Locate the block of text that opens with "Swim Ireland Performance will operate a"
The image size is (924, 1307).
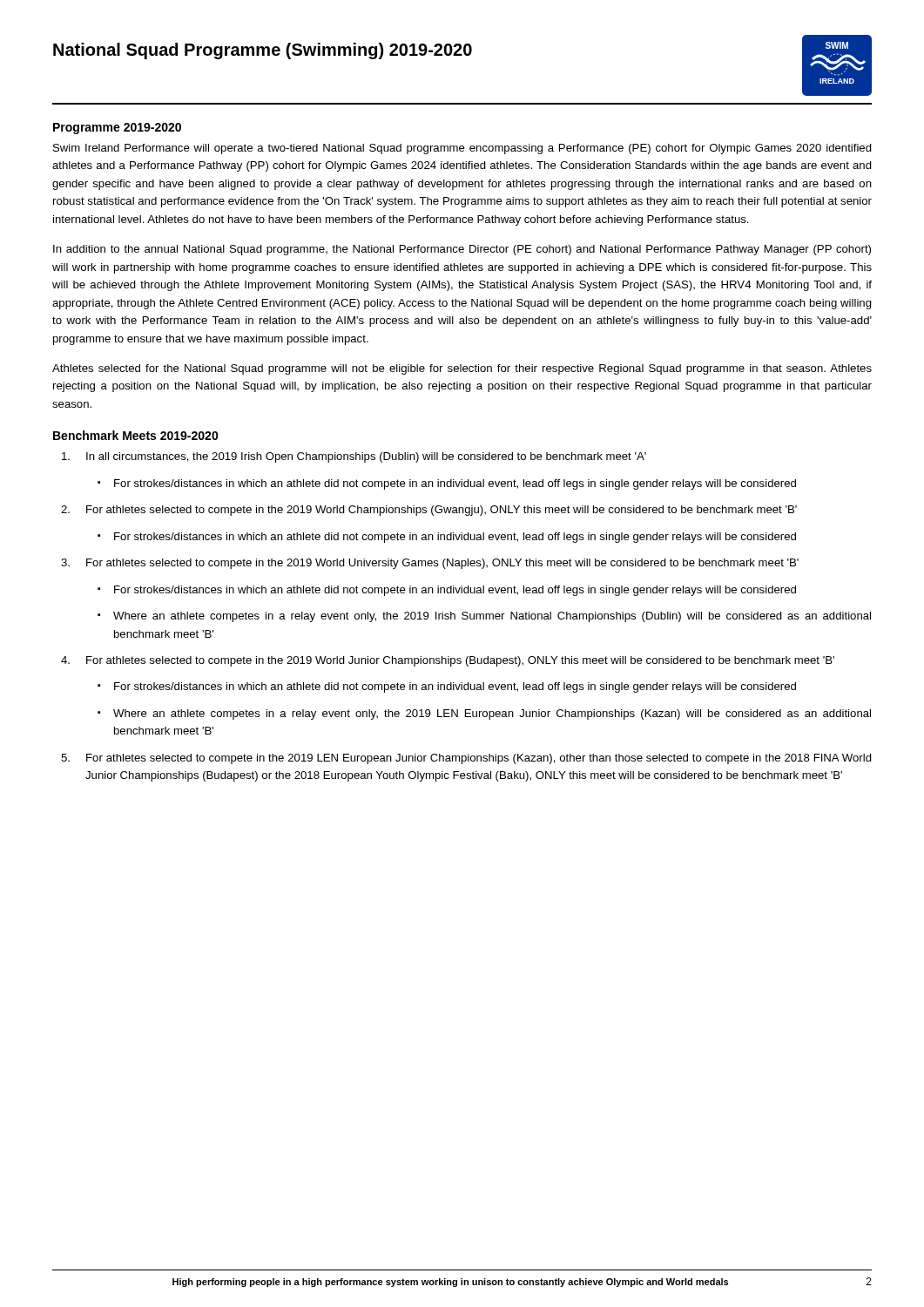tap(462, 183)
